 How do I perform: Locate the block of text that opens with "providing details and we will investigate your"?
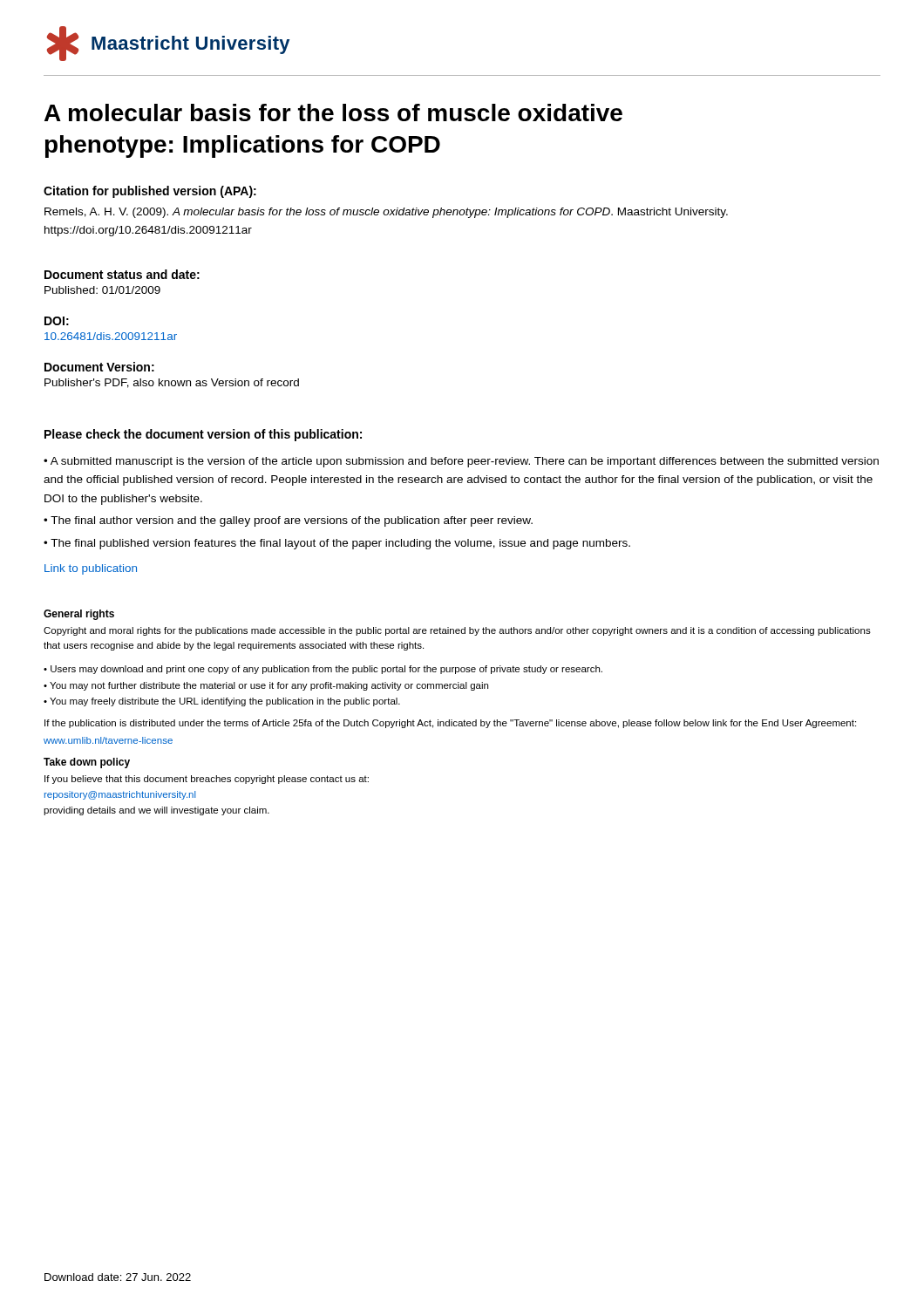(x=157, y=810)
